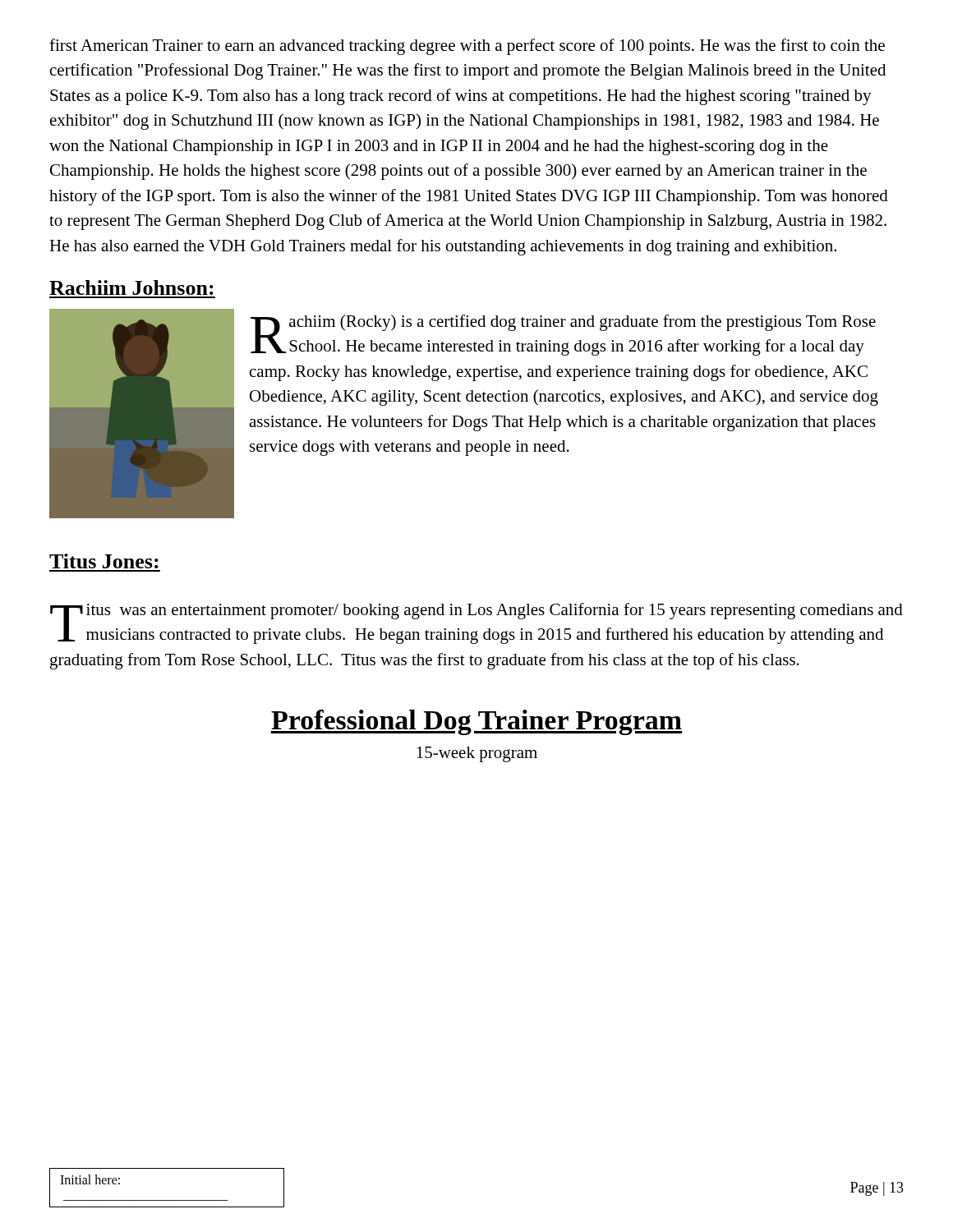Screen dimensions: 1232x953
Task: Find the block on this page that starts "Rachiim (Rocky) is"
Action: tap(564, 382)
